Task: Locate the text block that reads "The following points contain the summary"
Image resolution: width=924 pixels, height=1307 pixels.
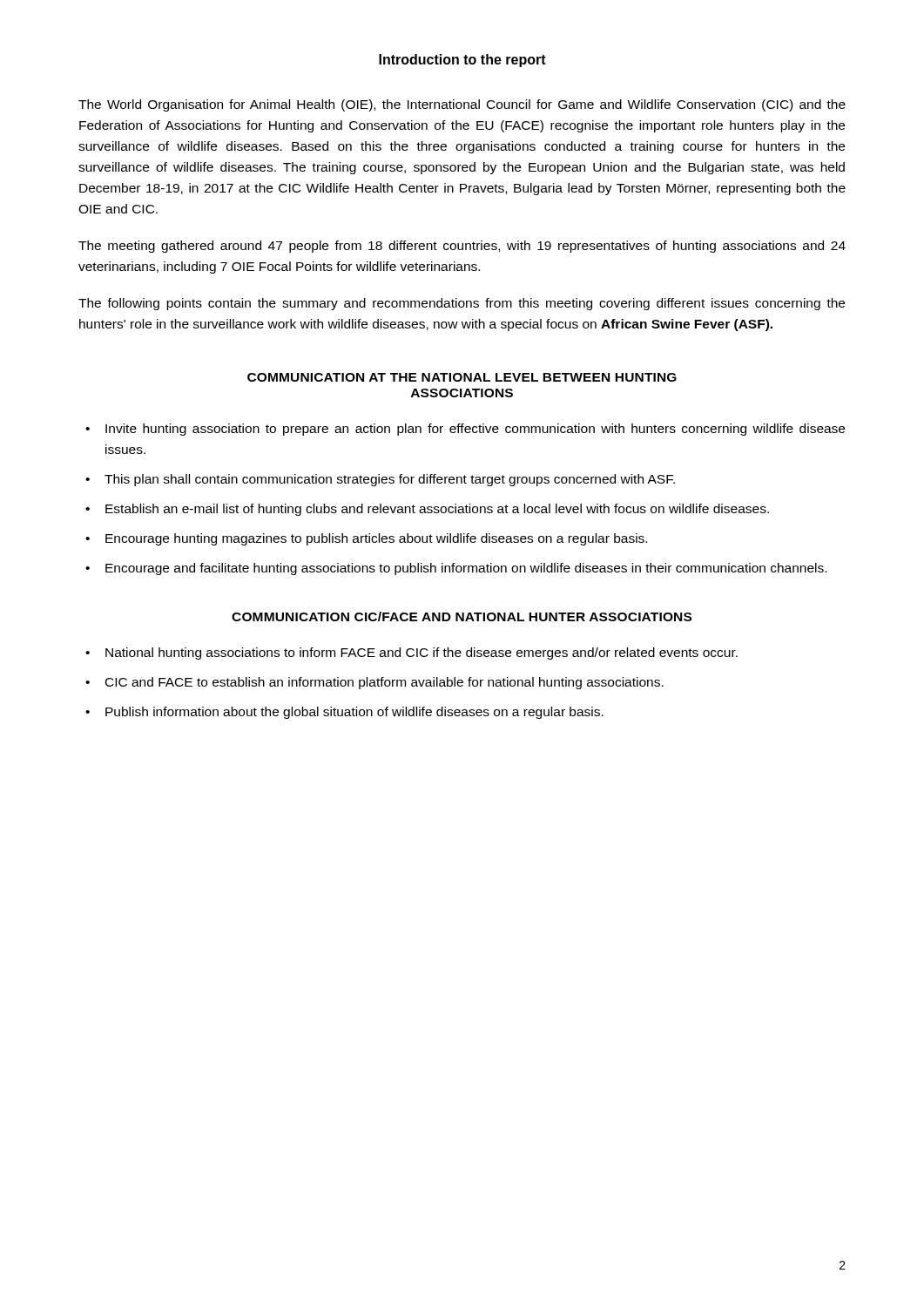Action: (x=462, y=313)
